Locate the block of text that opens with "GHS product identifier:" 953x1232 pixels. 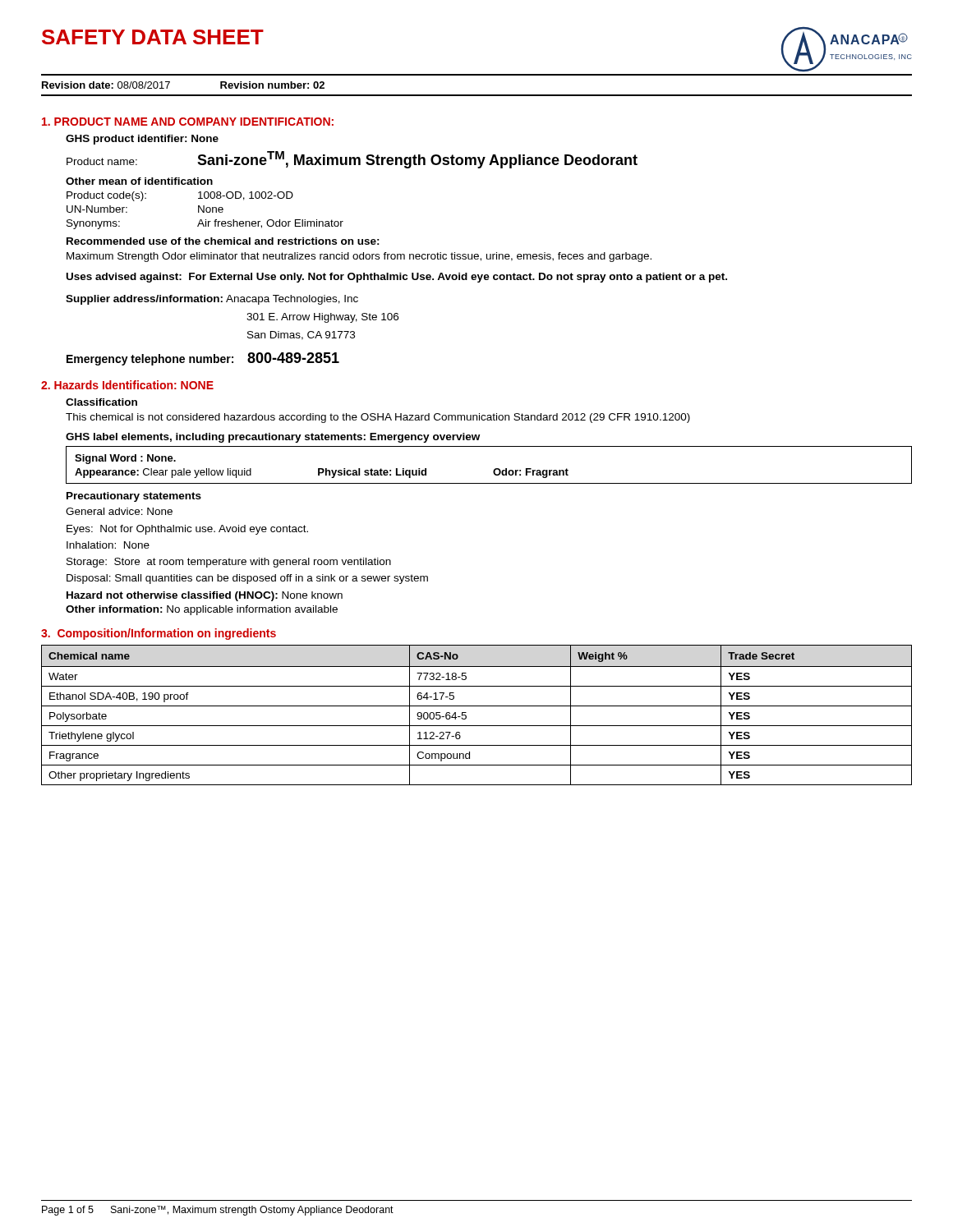142,138
